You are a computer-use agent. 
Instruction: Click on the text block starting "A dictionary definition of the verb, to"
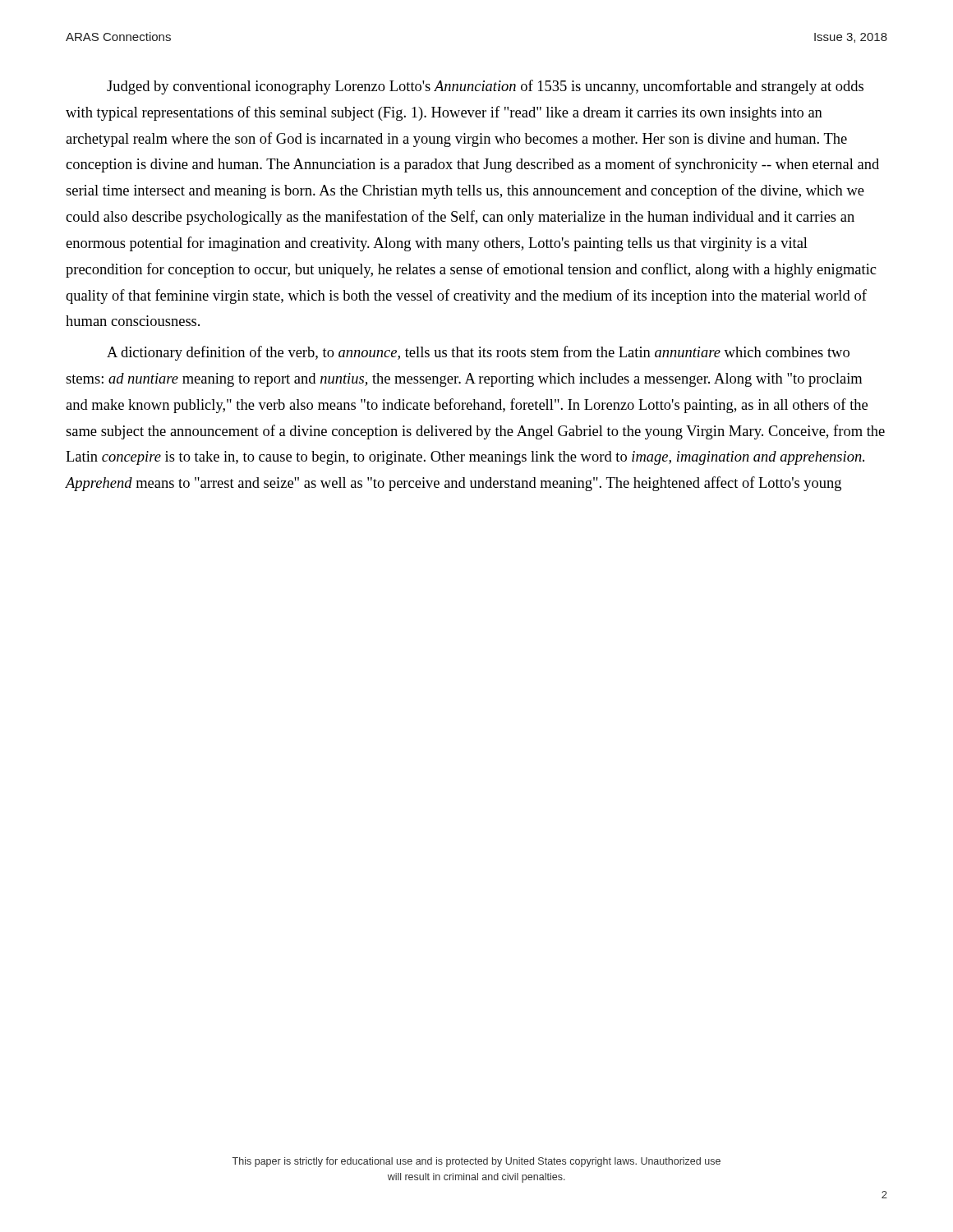click(x=476, y=419)
